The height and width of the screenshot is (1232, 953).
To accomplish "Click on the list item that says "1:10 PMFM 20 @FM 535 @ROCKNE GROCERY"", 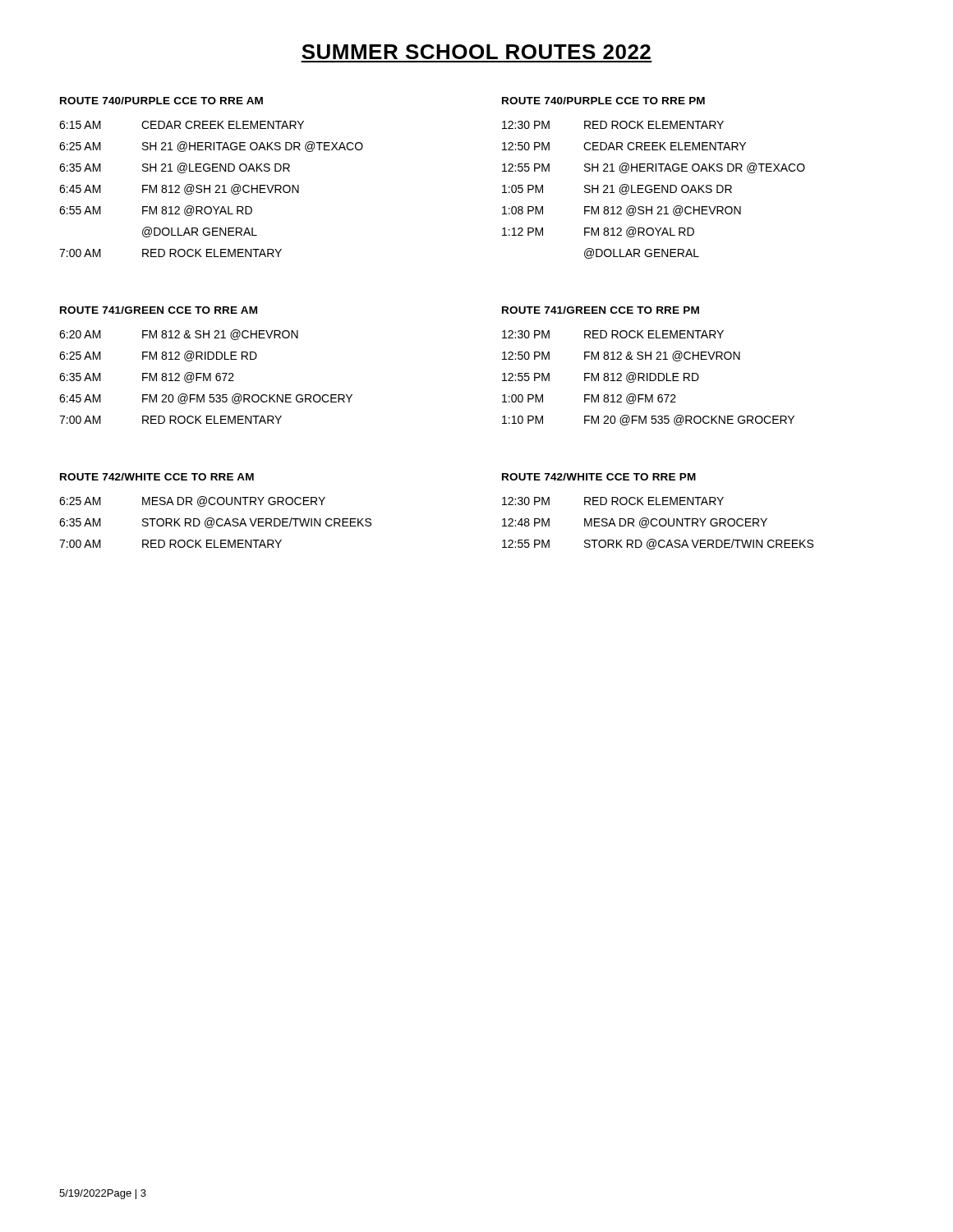I will 698,420.
